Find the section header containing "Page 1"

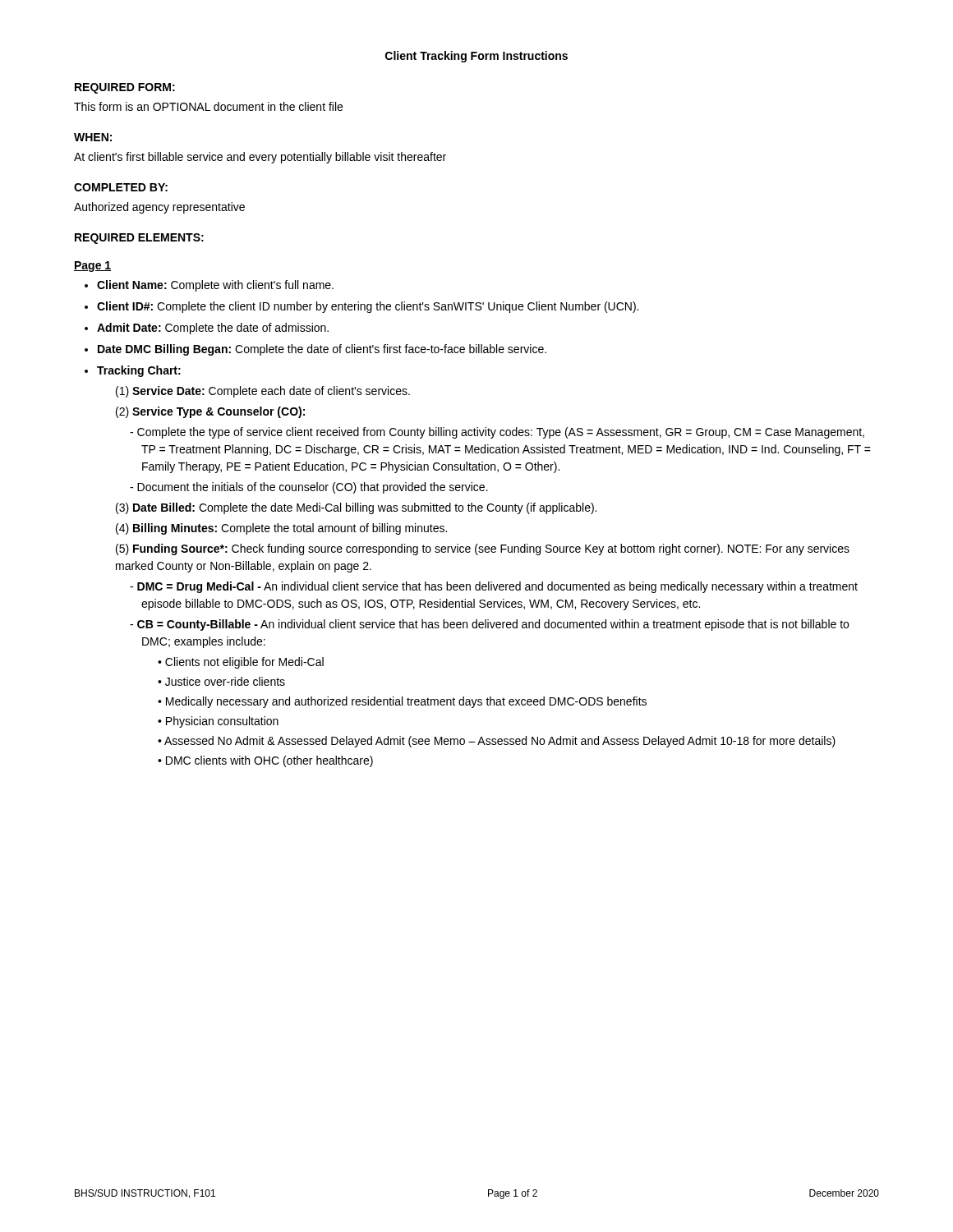point(92,265)
